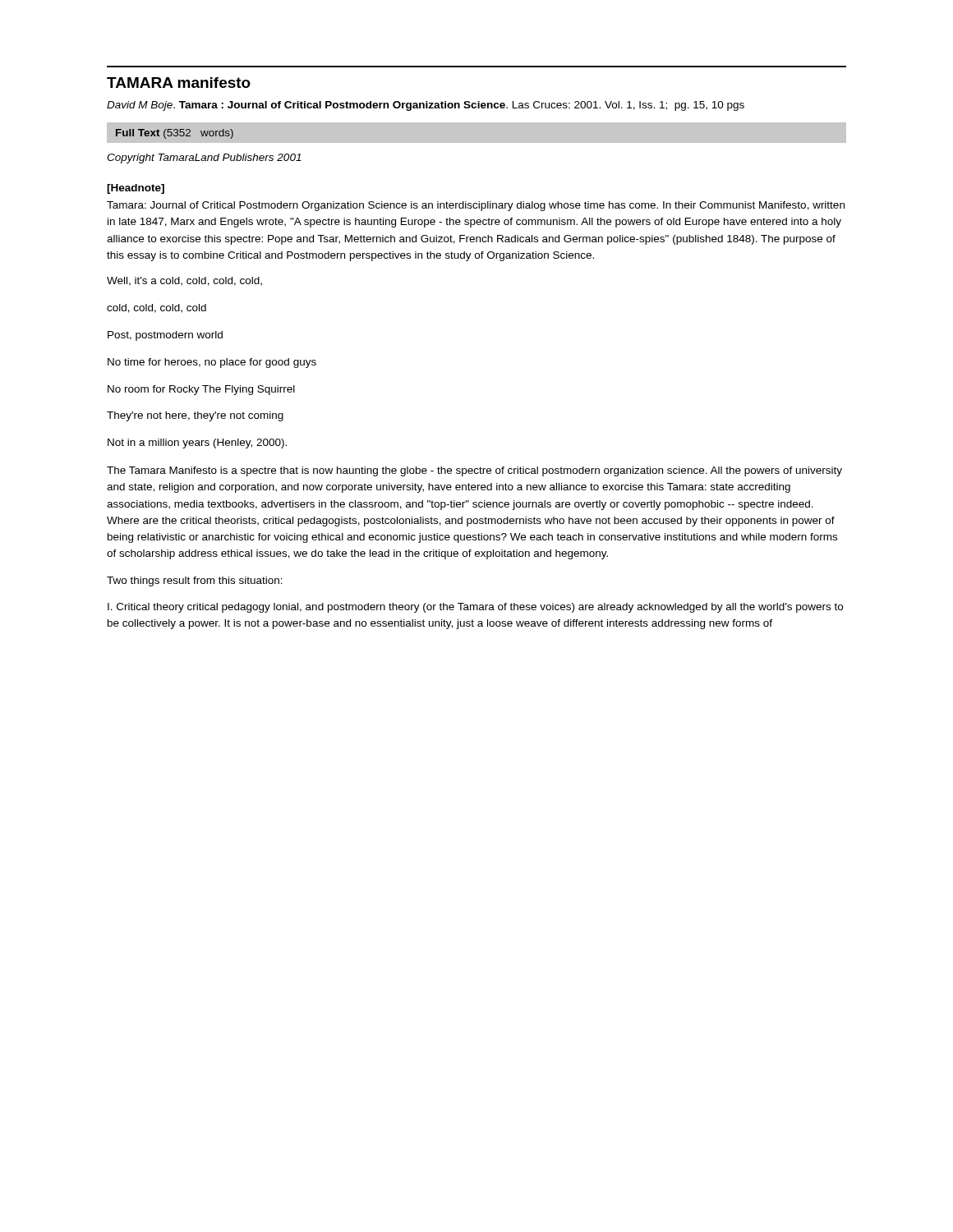The image size is (953, 1232).
Task: Locate the passage starting "No room for"
Action: [201, 390]
